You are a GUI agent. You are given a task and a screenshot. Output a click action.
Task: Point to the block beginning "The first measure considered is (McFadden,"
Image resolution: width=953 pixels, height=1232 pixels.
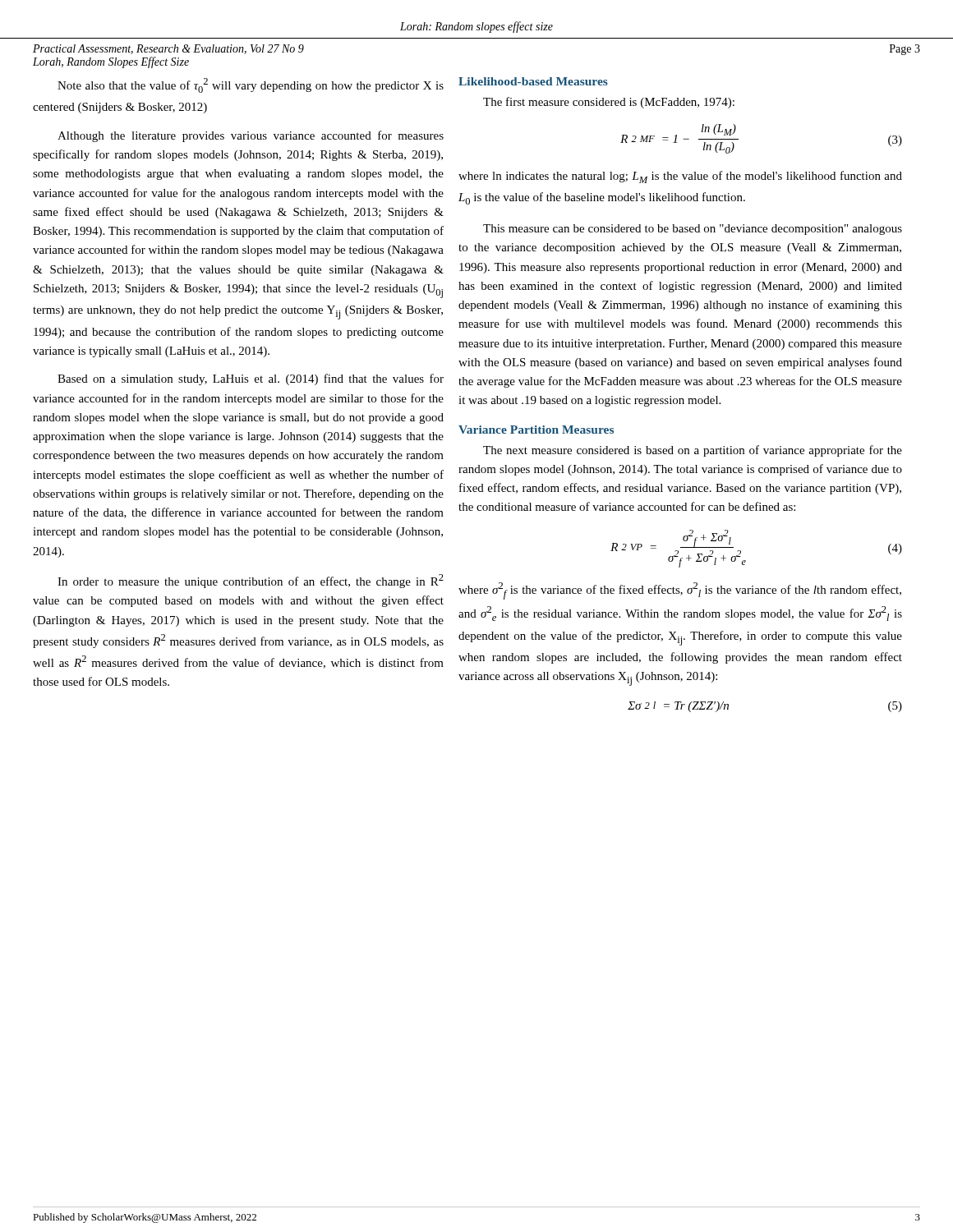[x=680, y=102]
